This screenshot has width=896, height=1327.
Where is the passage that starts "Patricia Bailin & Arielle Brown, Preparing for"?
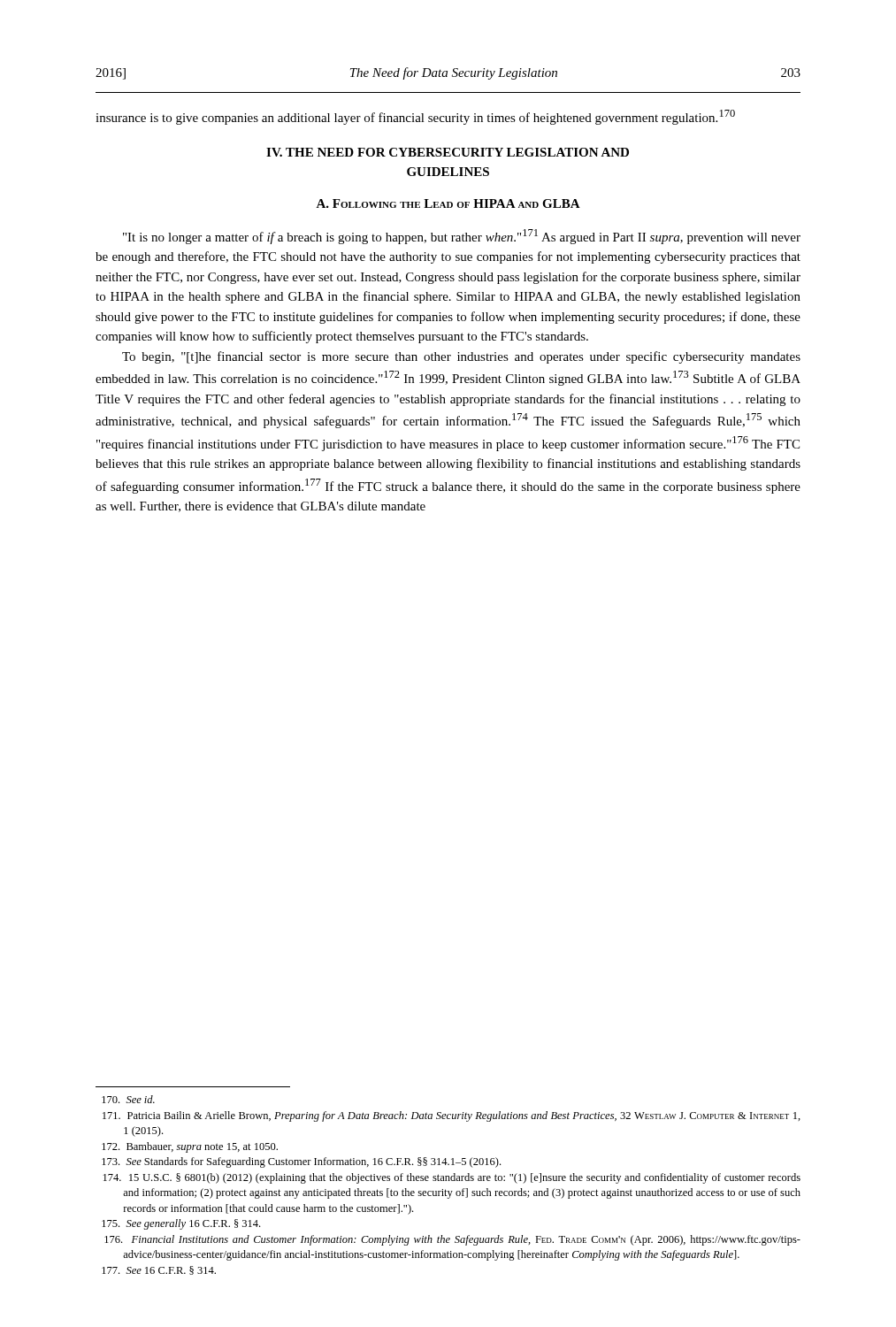pyautogui.click(x=448, y=1124)
